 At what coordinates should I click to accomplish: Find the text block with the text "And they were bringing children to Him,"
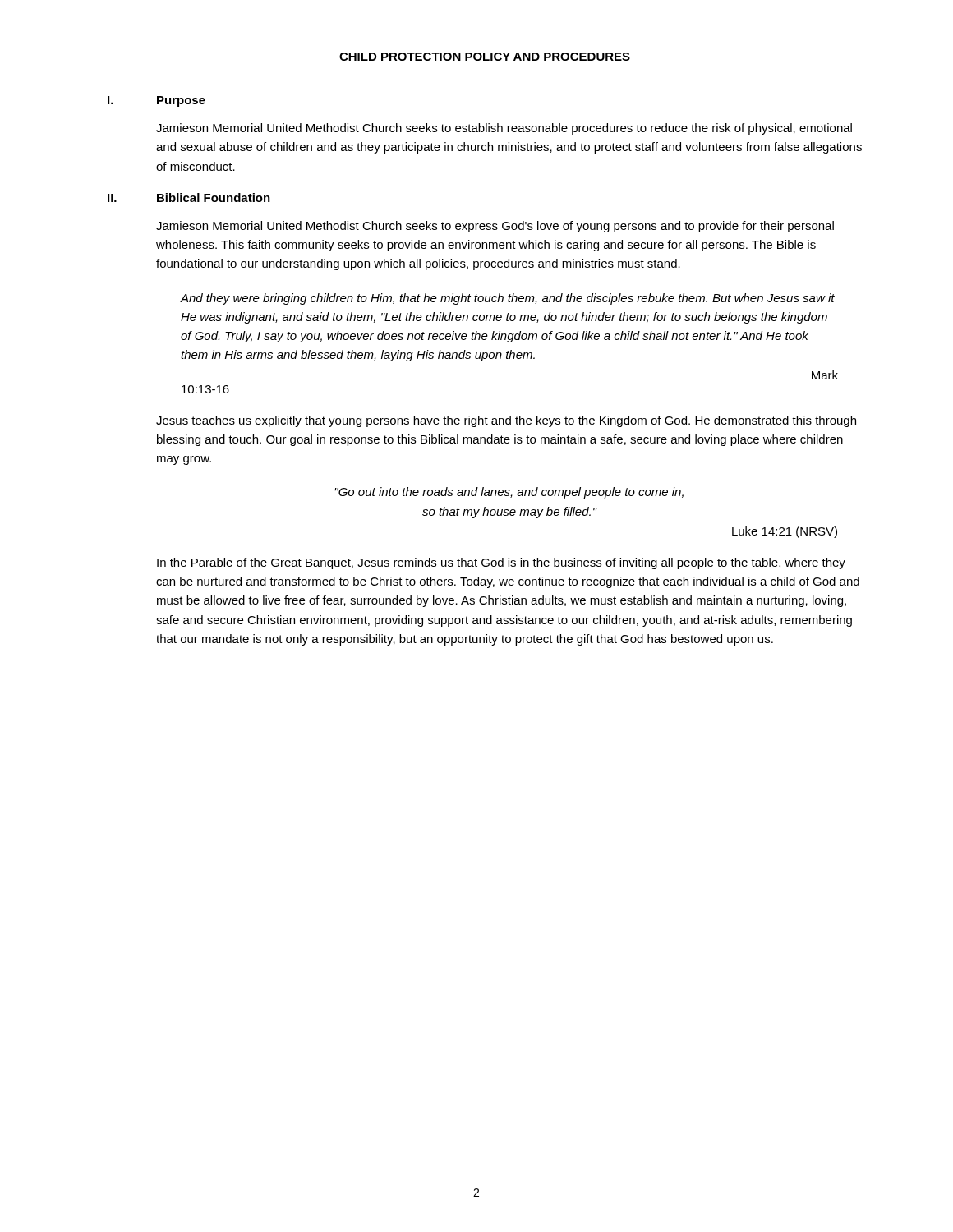point(522,342)
